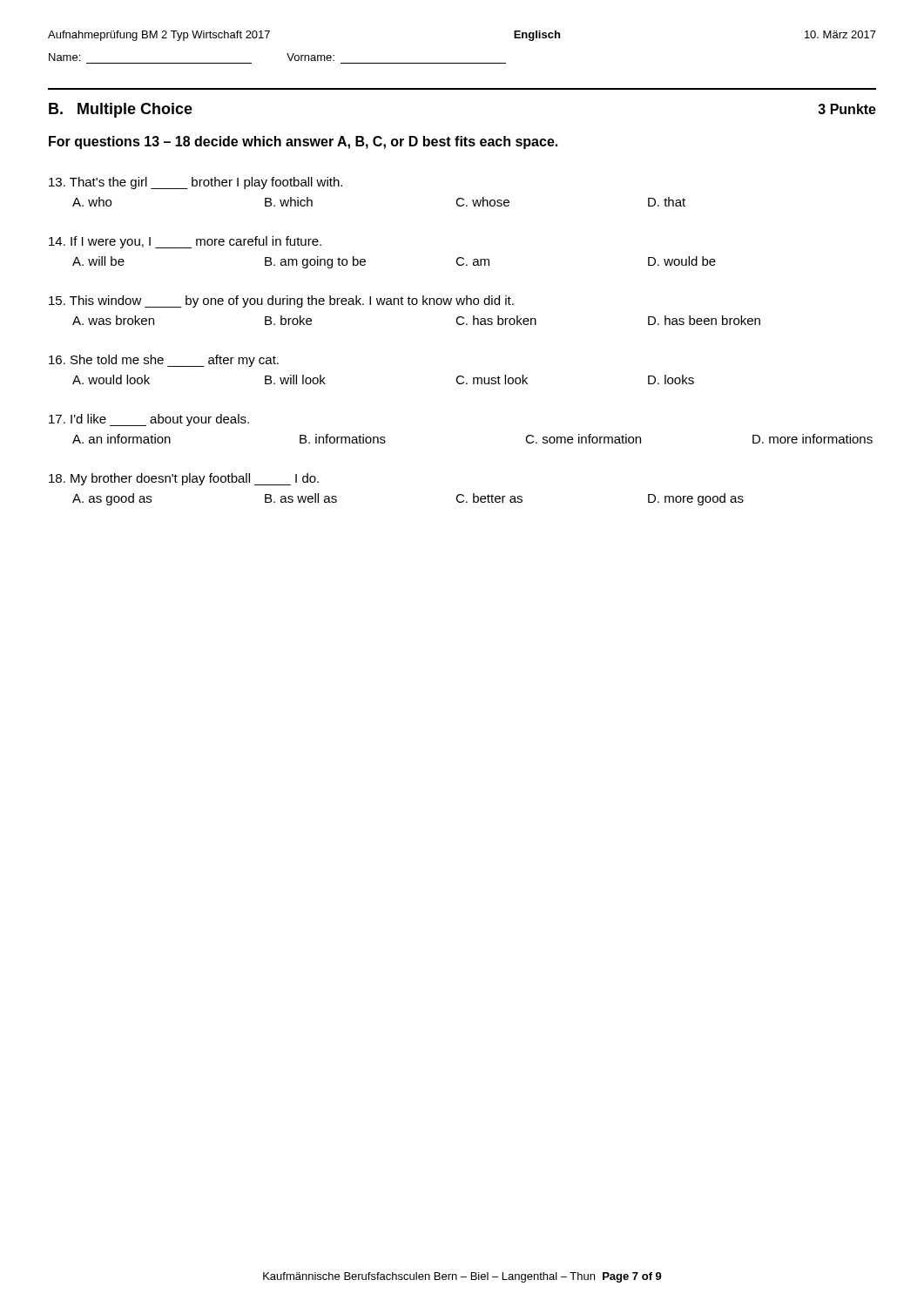Locate the element starting "13. That's the girl _____ brother I"
Screen dimensions: 1307x924
click(462, 192)
